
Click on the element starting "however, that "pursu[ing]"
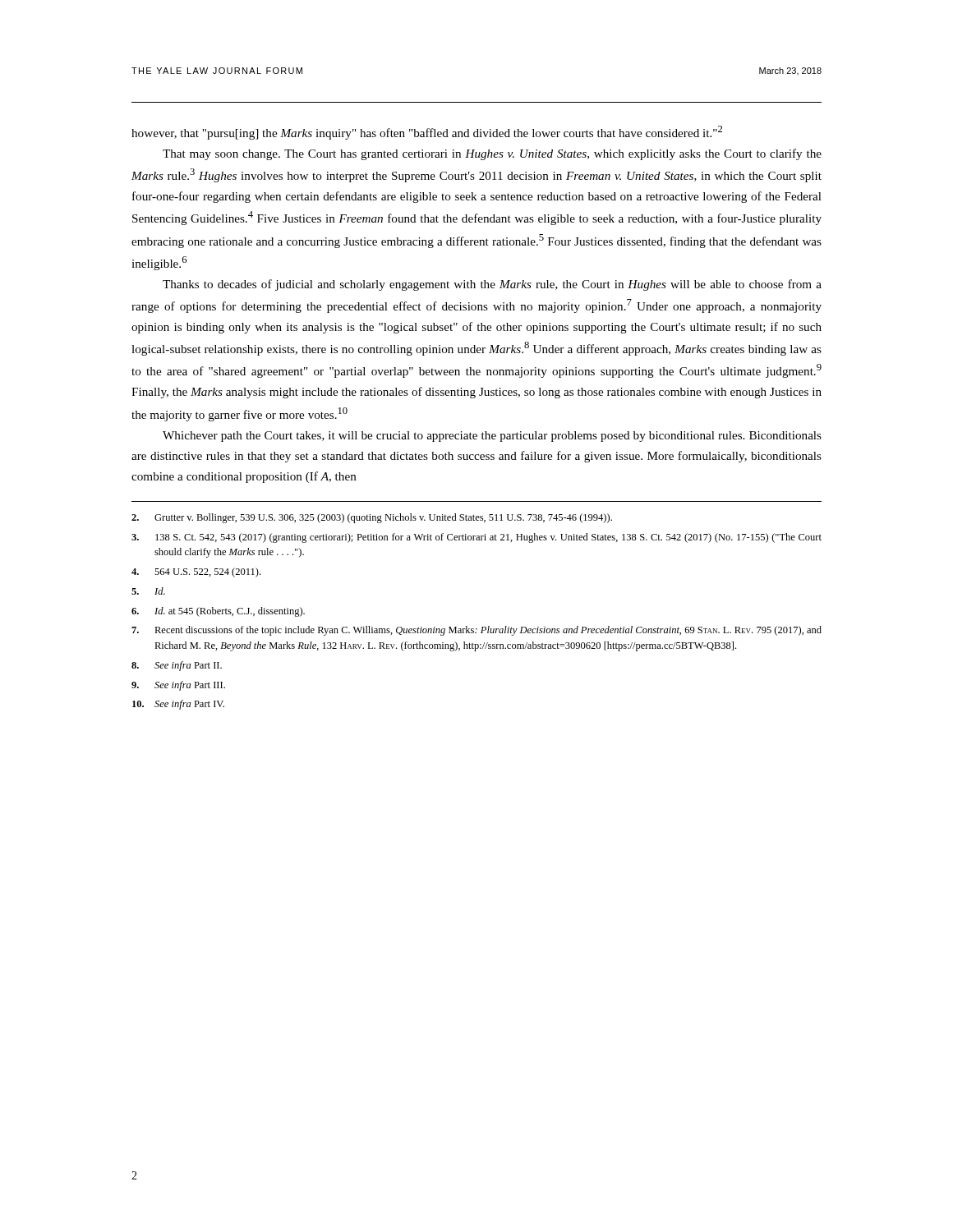[476, 132]
